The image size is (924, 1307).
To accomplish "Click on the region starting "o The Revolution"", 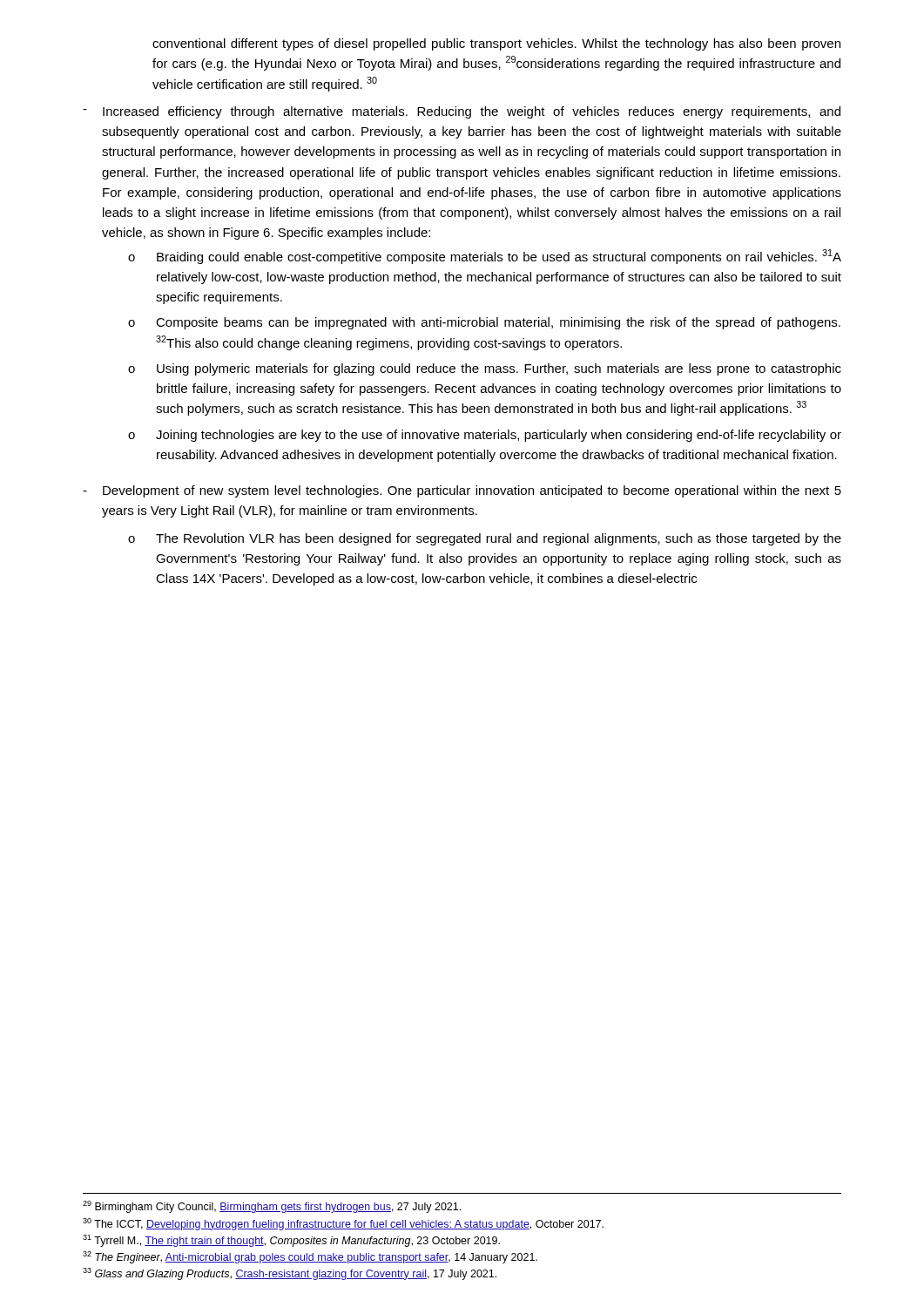I will coord(485,558).
